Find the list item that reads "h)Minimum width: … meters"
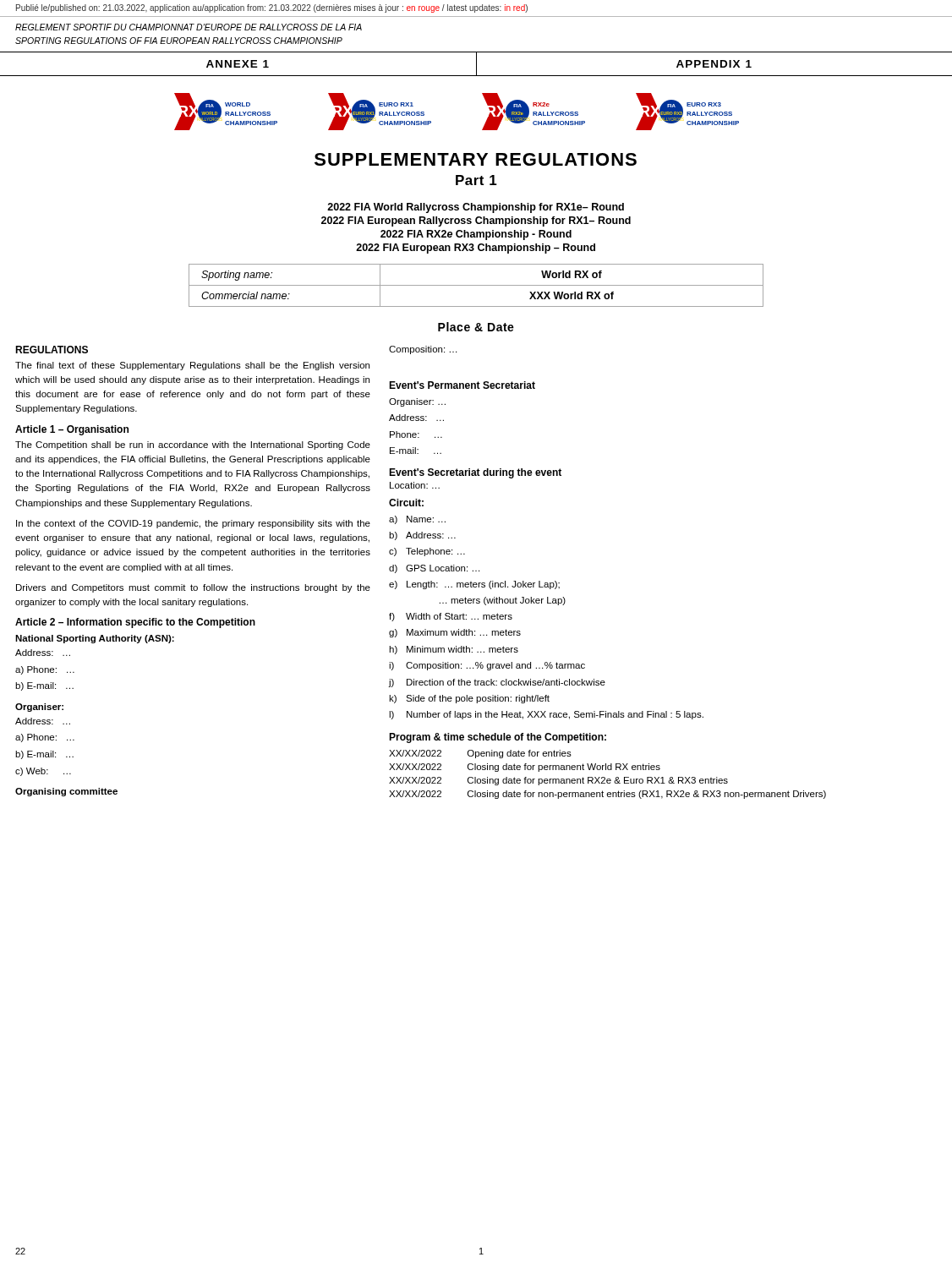Viewport: 952px width, 1268px height. (454, 649)
